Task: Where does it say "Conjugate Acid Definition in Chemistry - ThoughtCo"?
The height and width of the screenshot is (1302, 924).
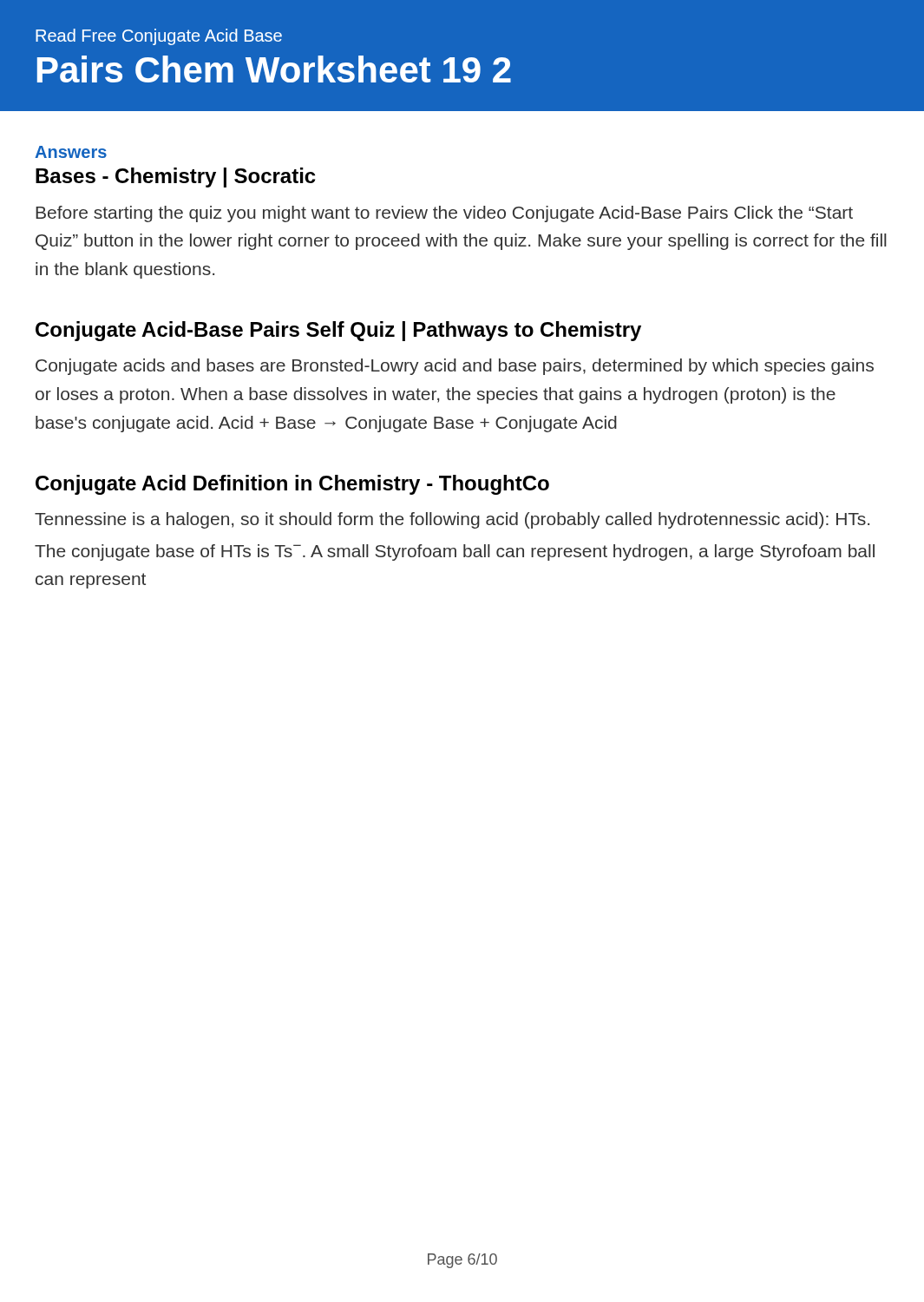Action: tap(462, 483)
